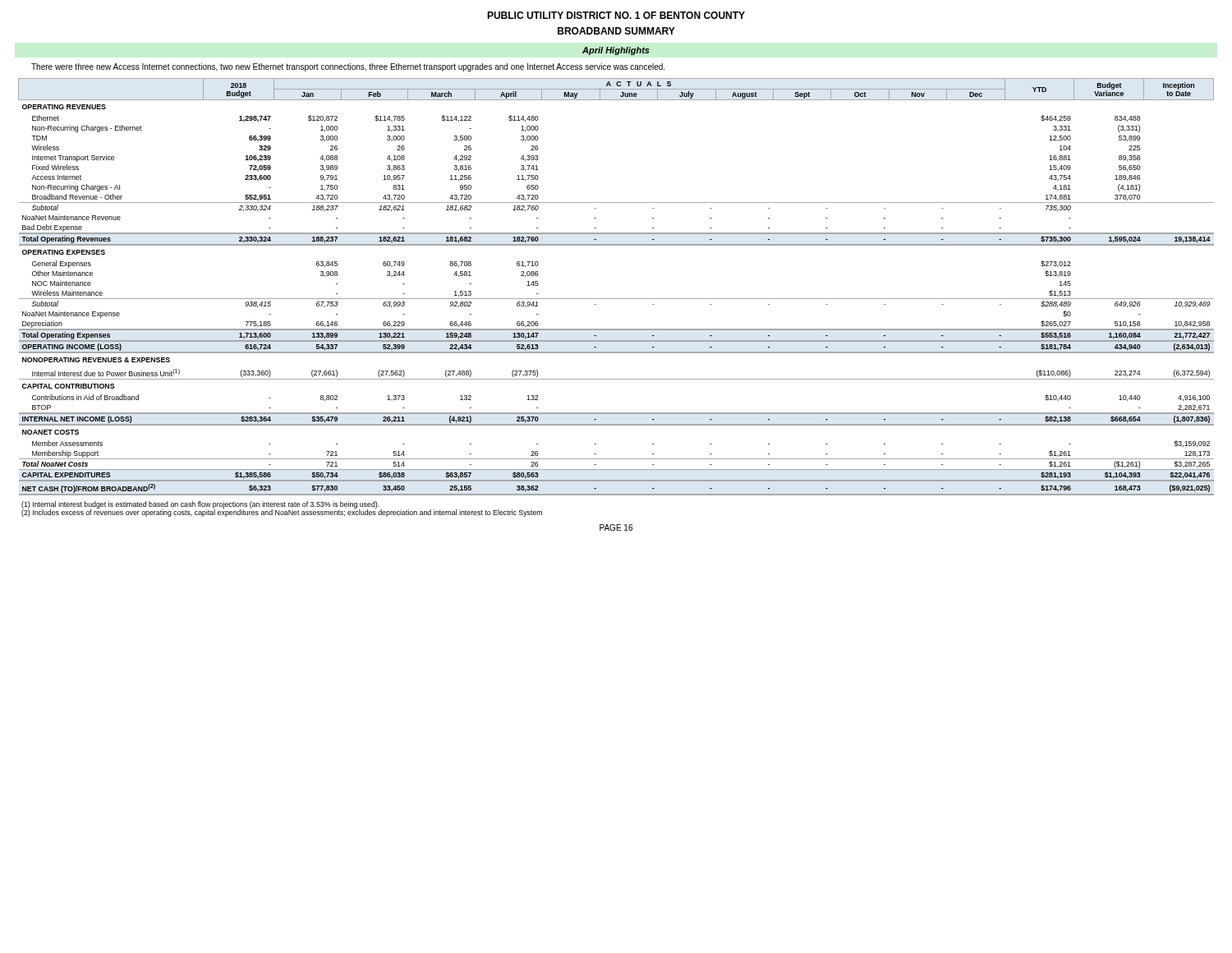Select the footnote that reads "(1) Internal interest"
This screenshot has width=1232, height=953.
point(200,505)
